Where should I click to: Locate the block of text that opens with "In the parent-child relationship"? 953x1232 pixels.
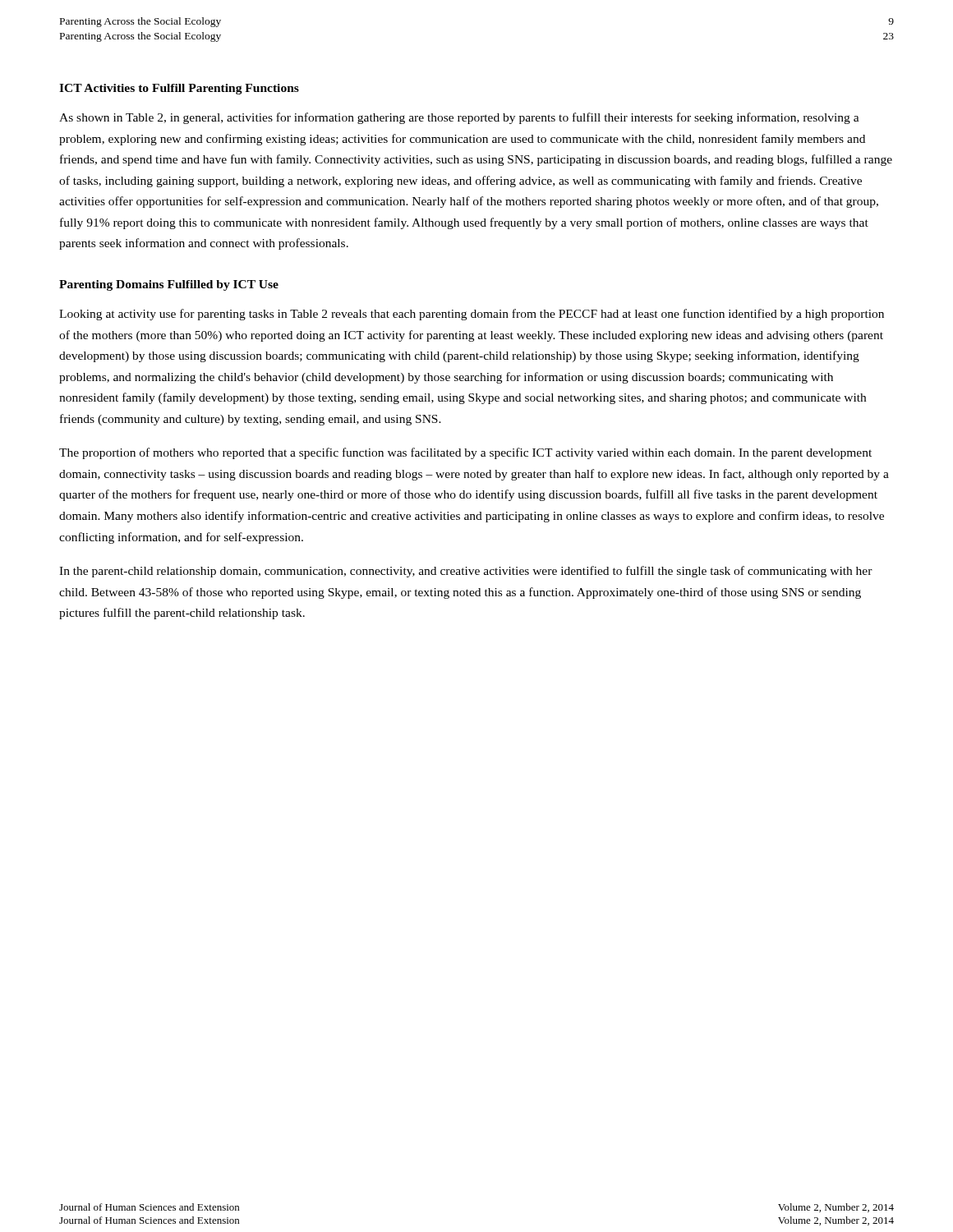(466, 591)
